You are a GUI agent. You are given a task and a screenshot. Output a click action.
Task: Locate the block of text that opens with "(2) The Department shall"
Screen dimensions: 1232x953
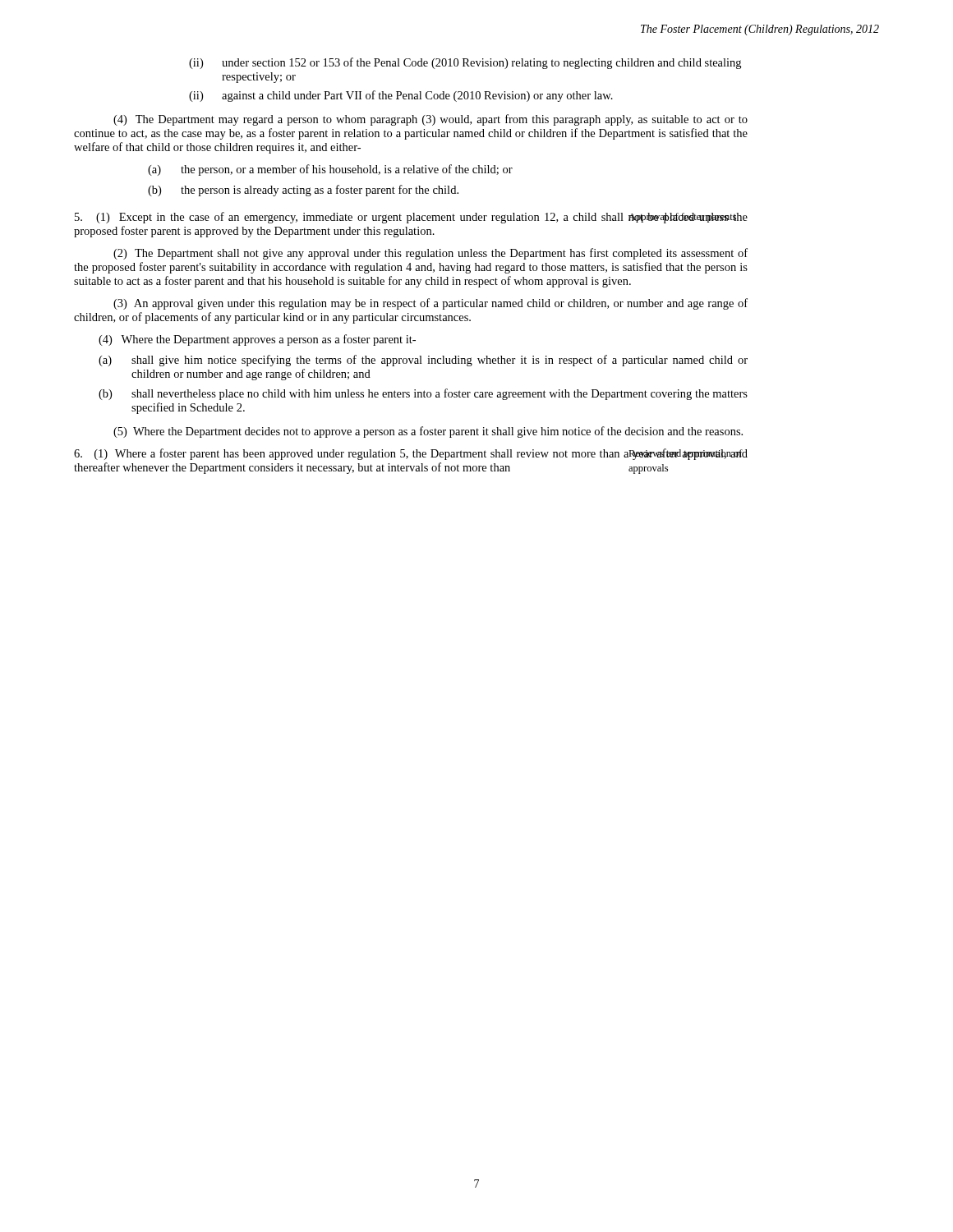(411, 267)
